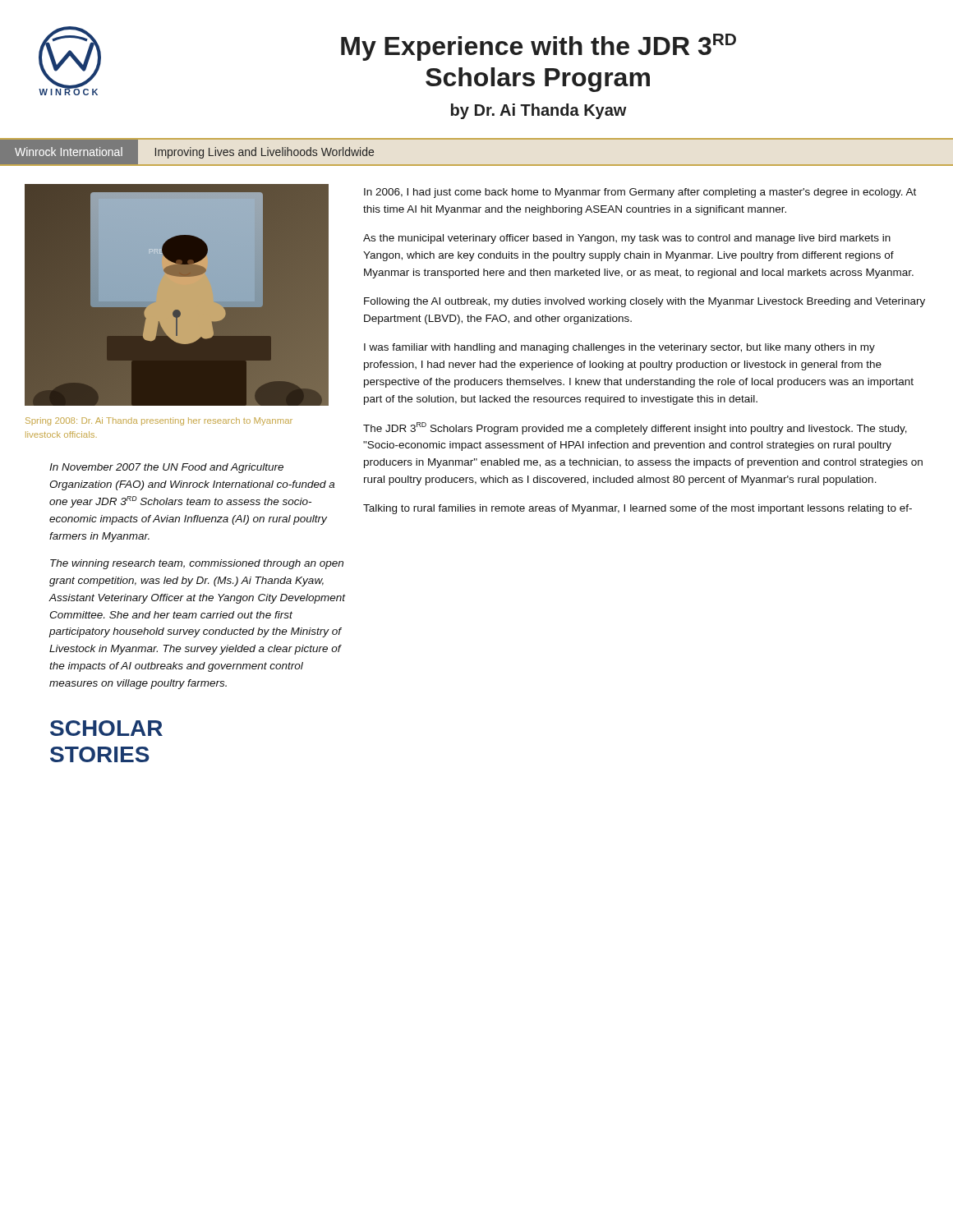Click the passage that begins "by Dr. Ai Thanda"
The height and width of the screenshot is (1232, 953).
(x=538, y=110)
